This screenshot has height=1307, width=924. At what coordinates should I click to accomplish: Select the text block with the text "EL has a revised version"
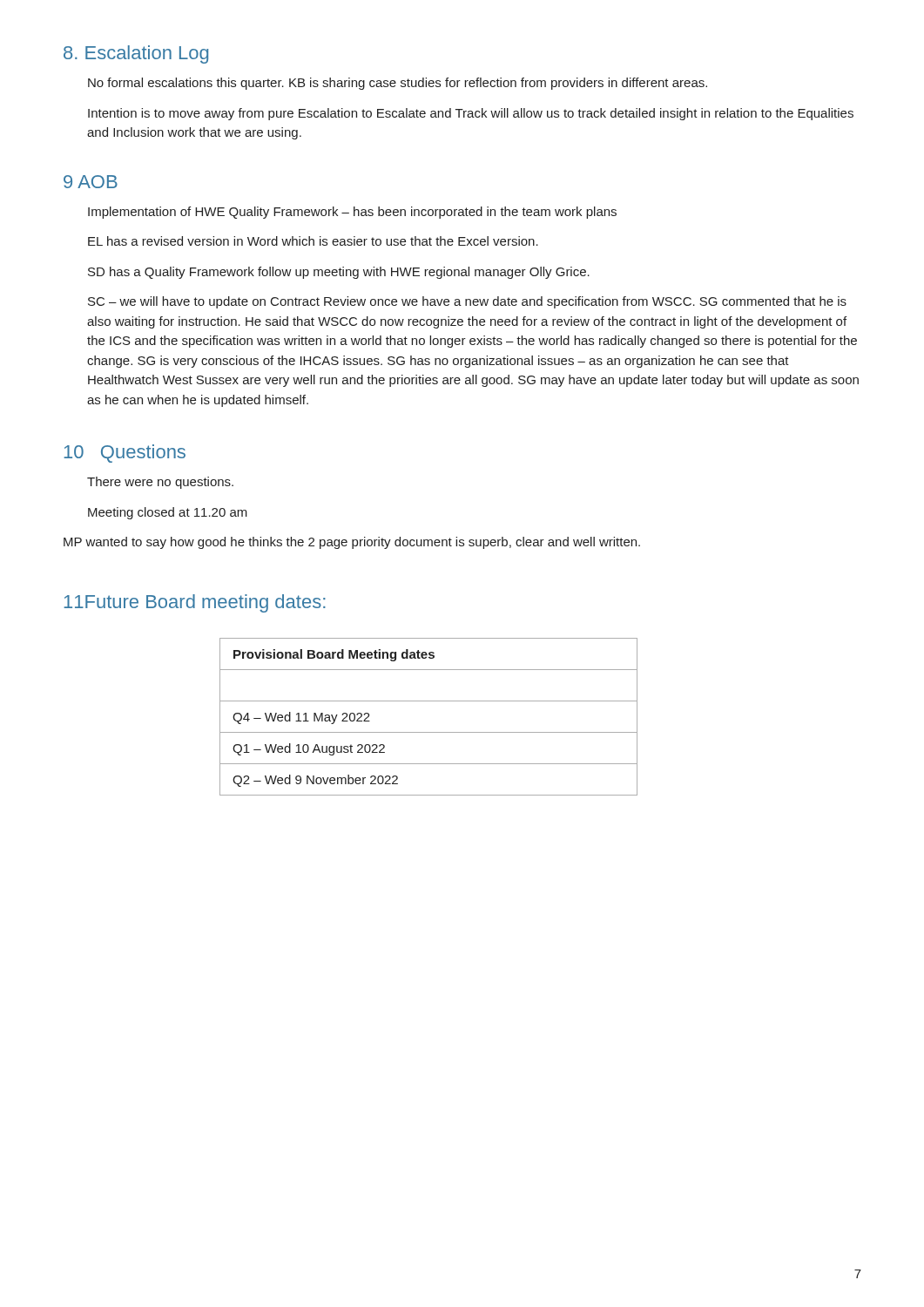[x=313, y=241]
